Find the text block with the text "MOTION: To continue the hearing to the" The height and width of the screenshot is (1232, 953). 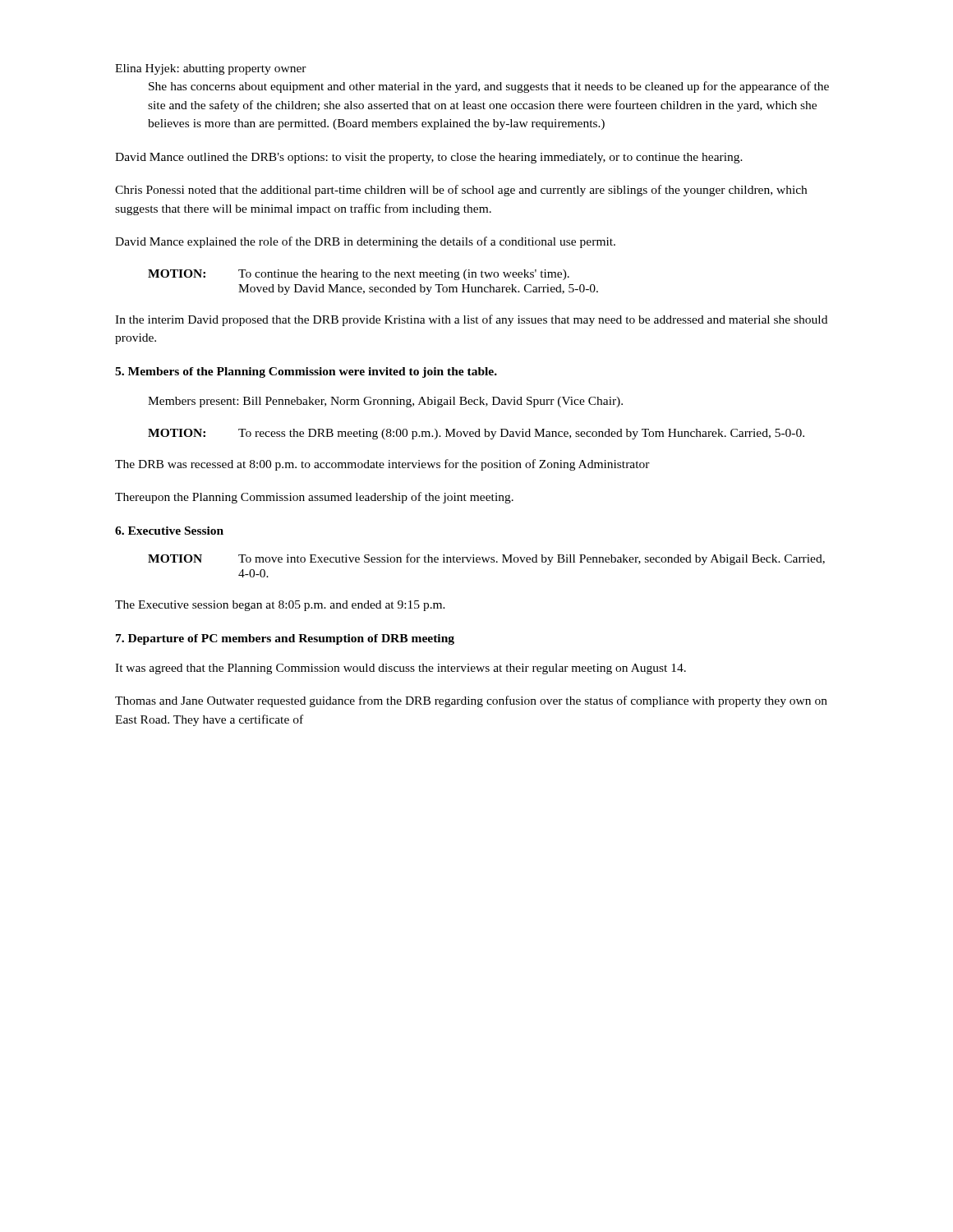click(x=493, y=281)
